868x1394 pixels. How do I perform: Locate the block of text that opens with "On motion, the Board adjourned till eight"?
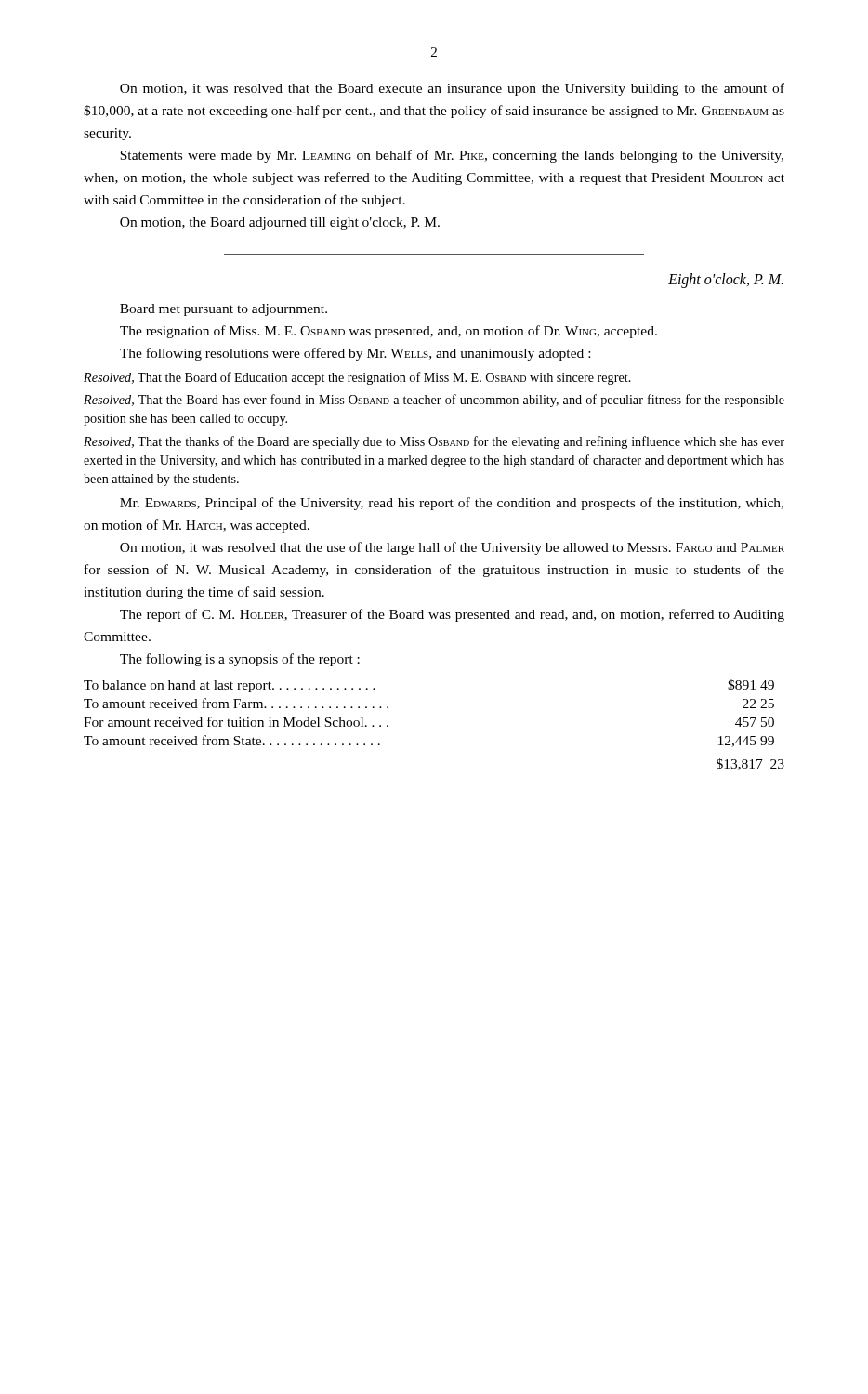(x=434, y=222)
